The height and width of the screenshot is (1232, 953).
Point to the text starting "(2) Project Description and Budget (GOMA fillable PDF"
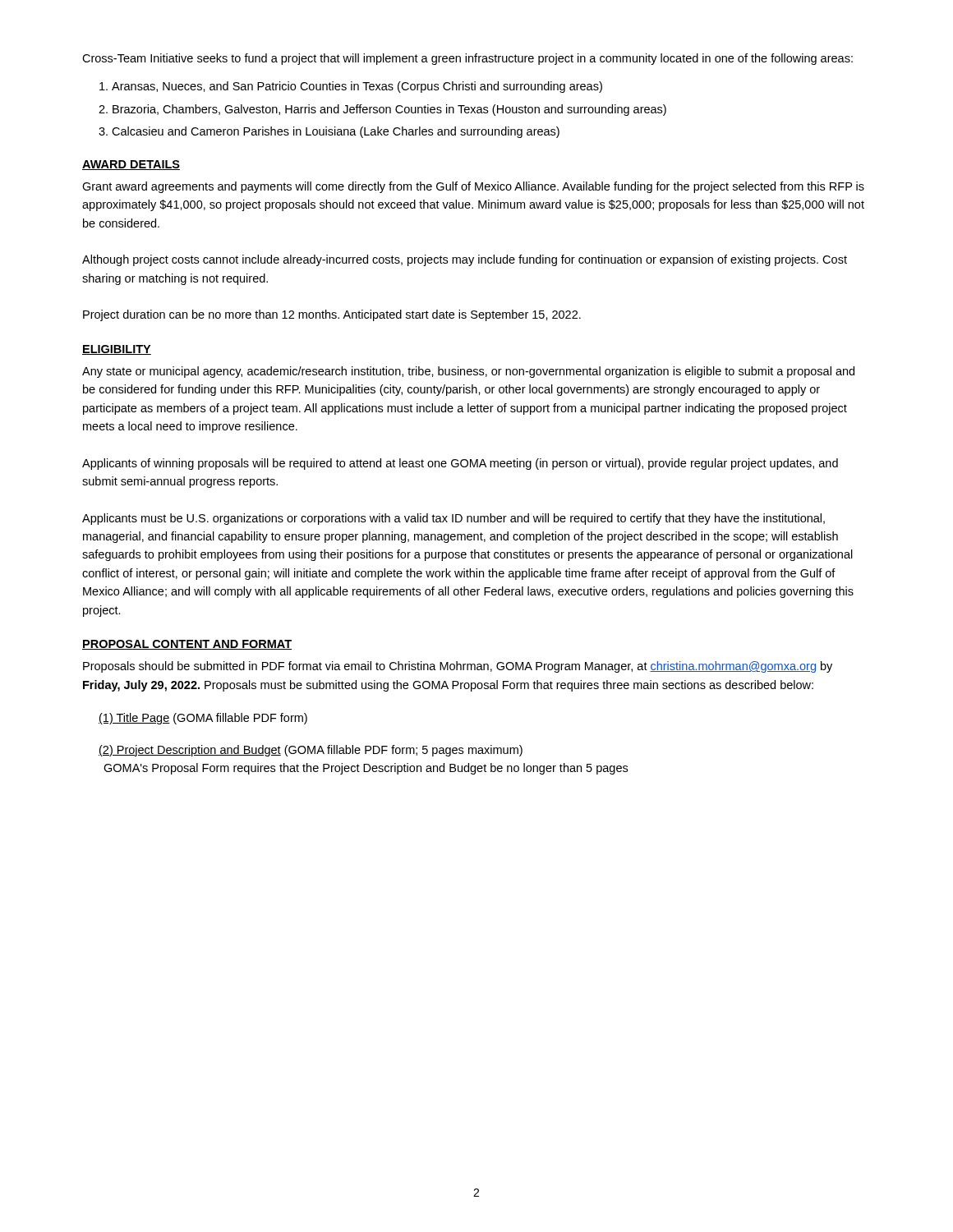tap(485, 759)
